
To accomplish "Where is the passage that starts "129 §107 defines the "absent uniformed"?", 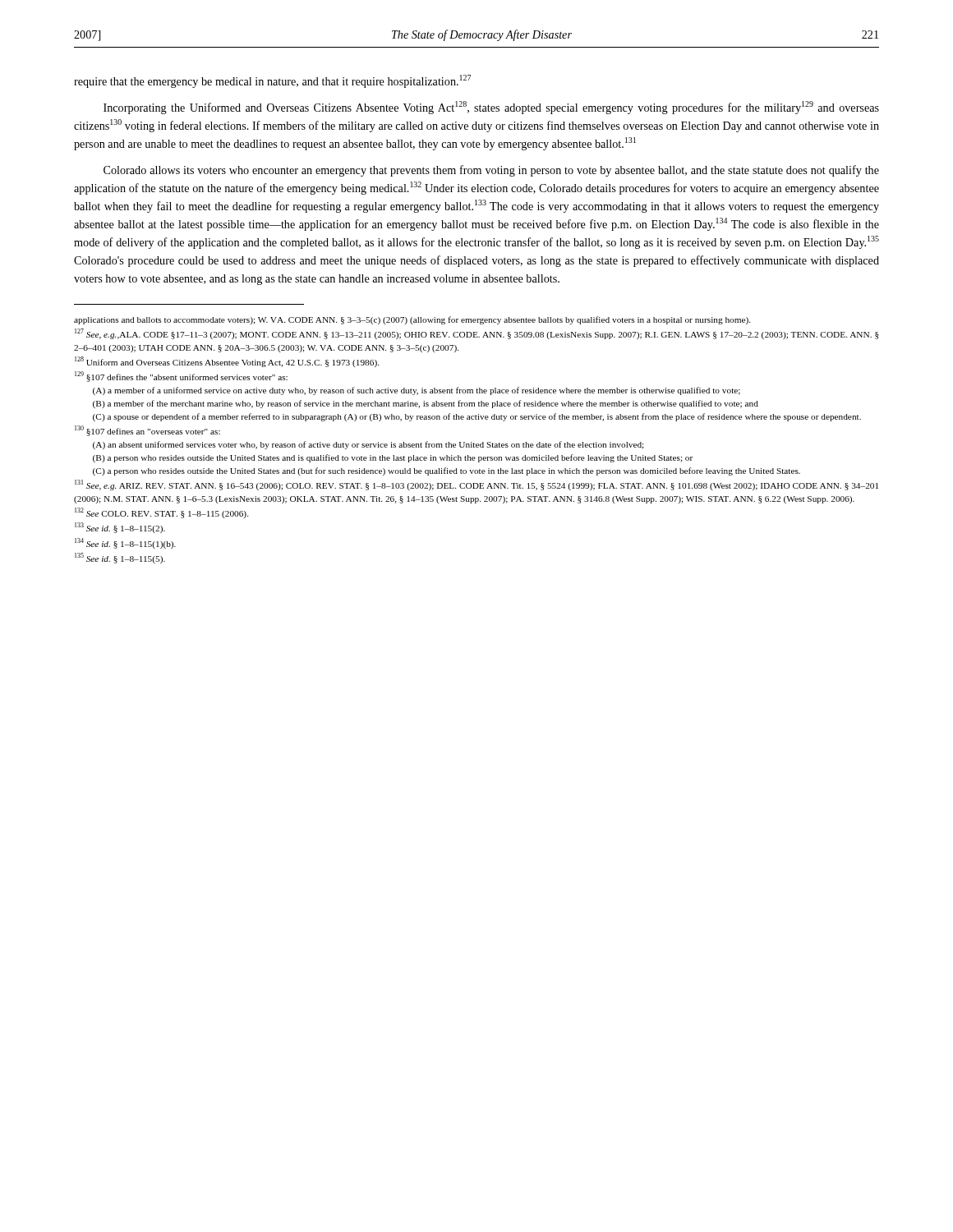I will [181, 376].
